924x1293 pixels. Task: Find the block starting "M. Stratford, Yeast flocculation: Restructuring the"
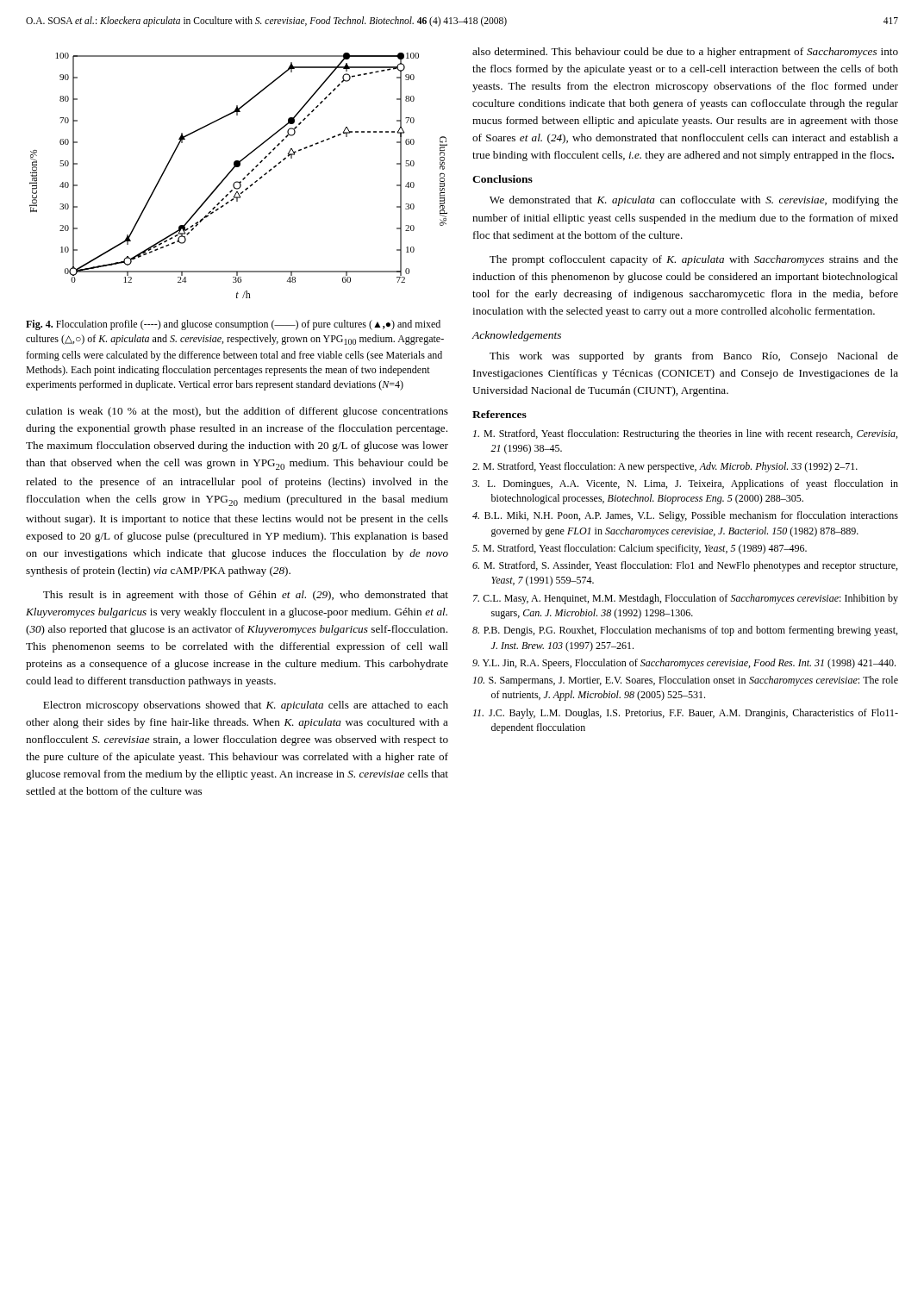coord(685,441)
